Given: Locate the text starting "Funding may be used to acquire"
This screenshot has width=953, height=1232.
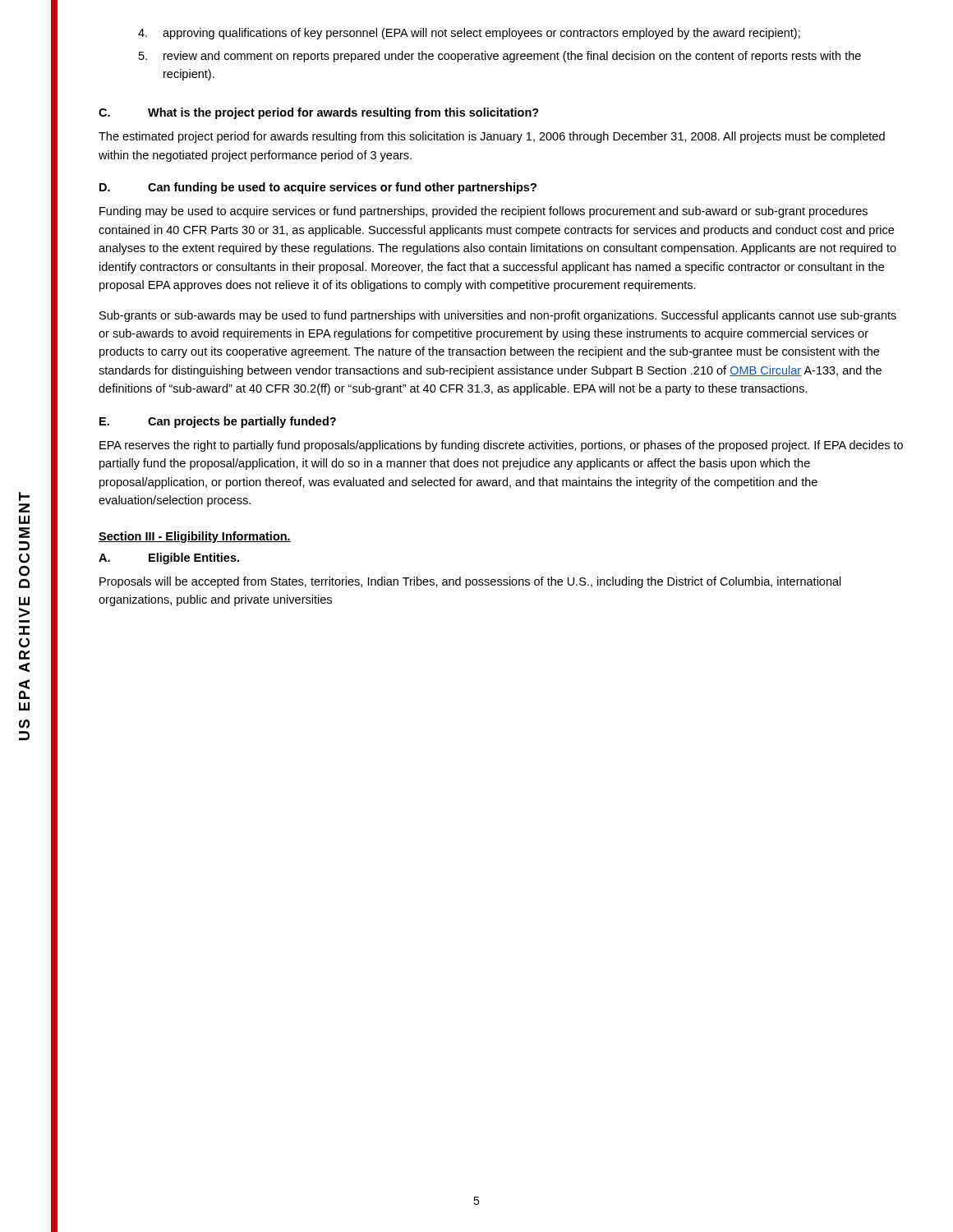Looking at the screenshot, I should click(x=497, y=248).
